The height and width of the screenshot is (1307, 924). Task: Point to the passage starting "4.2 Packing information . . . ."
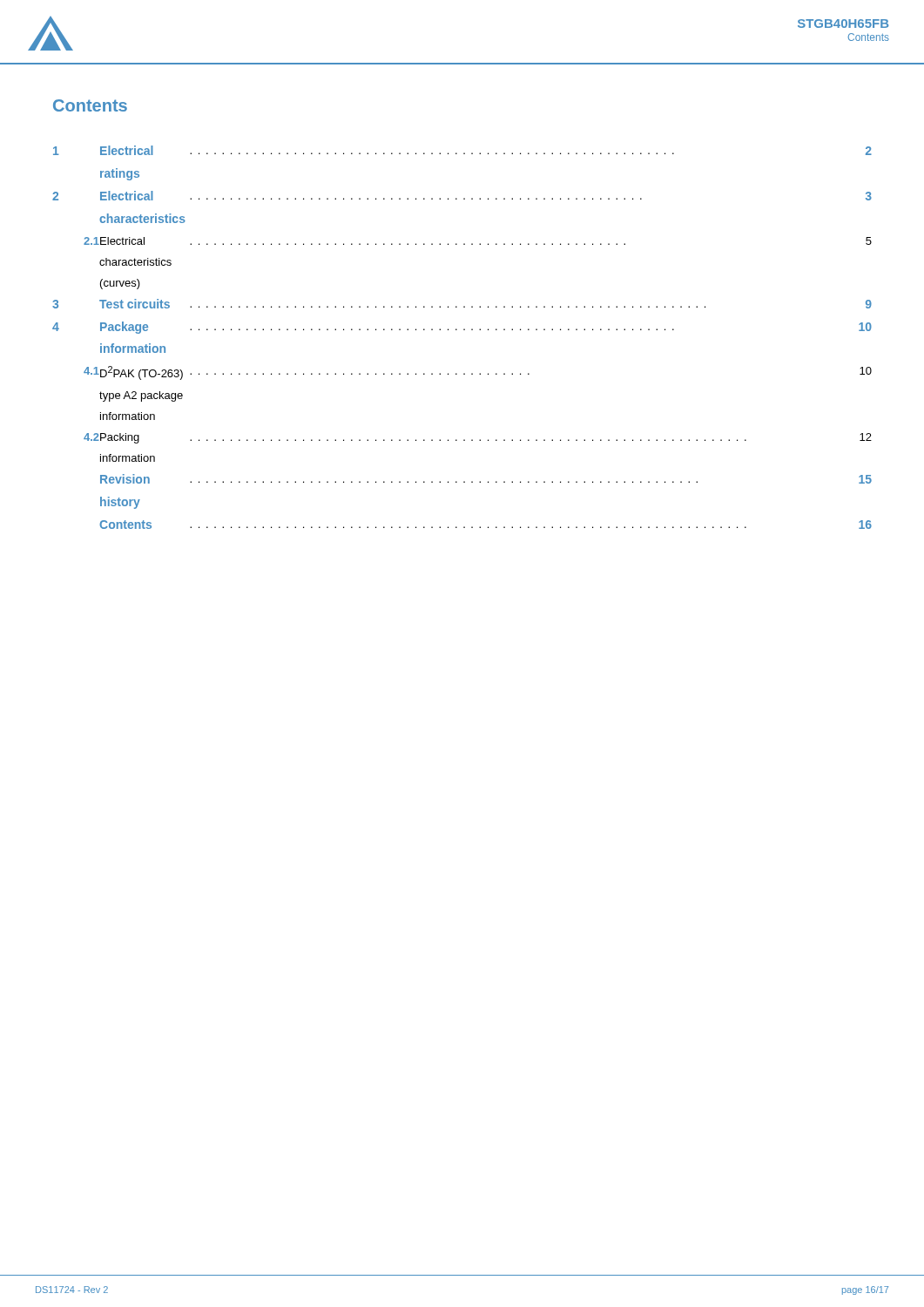coord(462,448)
